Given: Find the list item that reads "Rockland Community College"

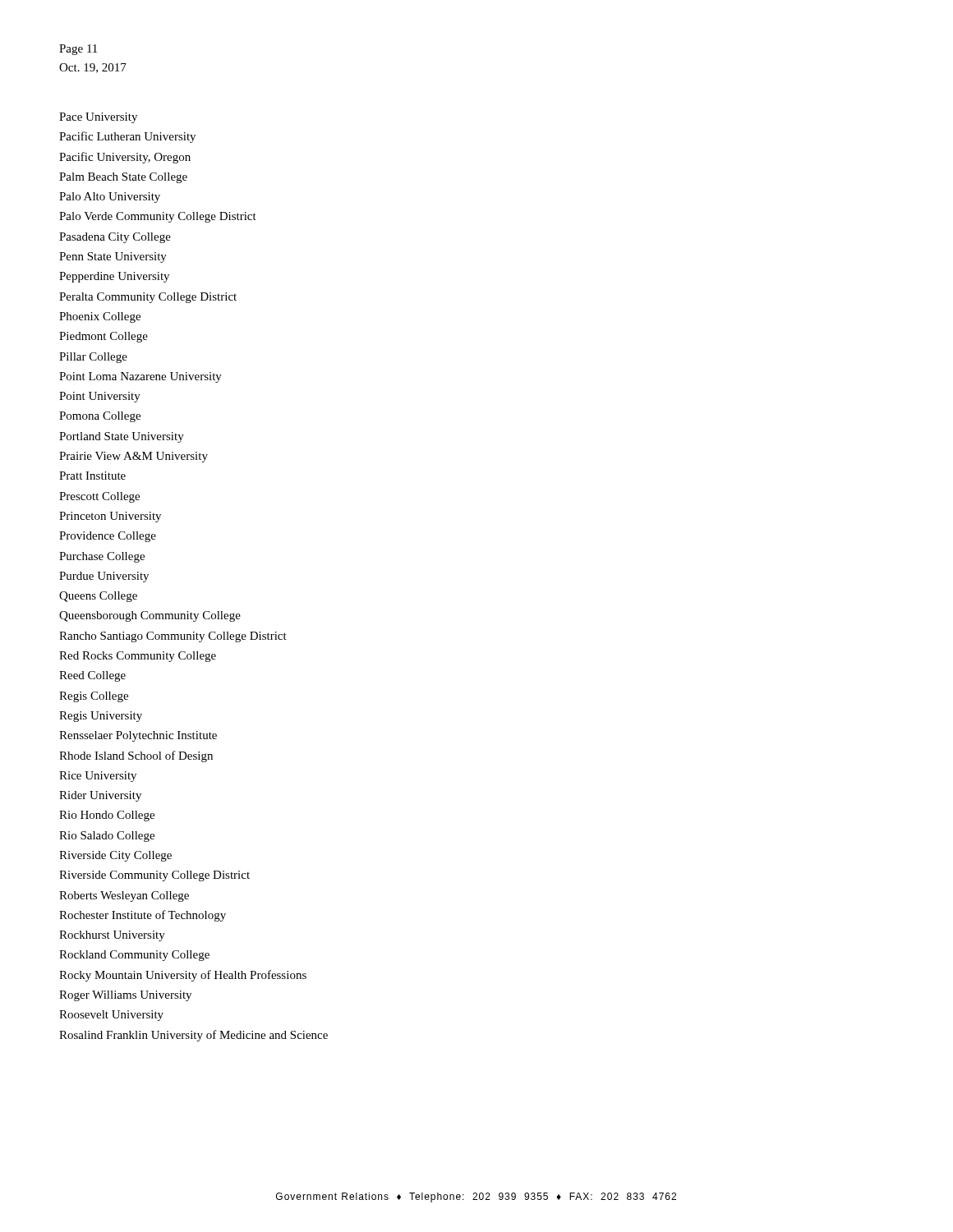Looking at the screenshot, I should coord(134,955).
